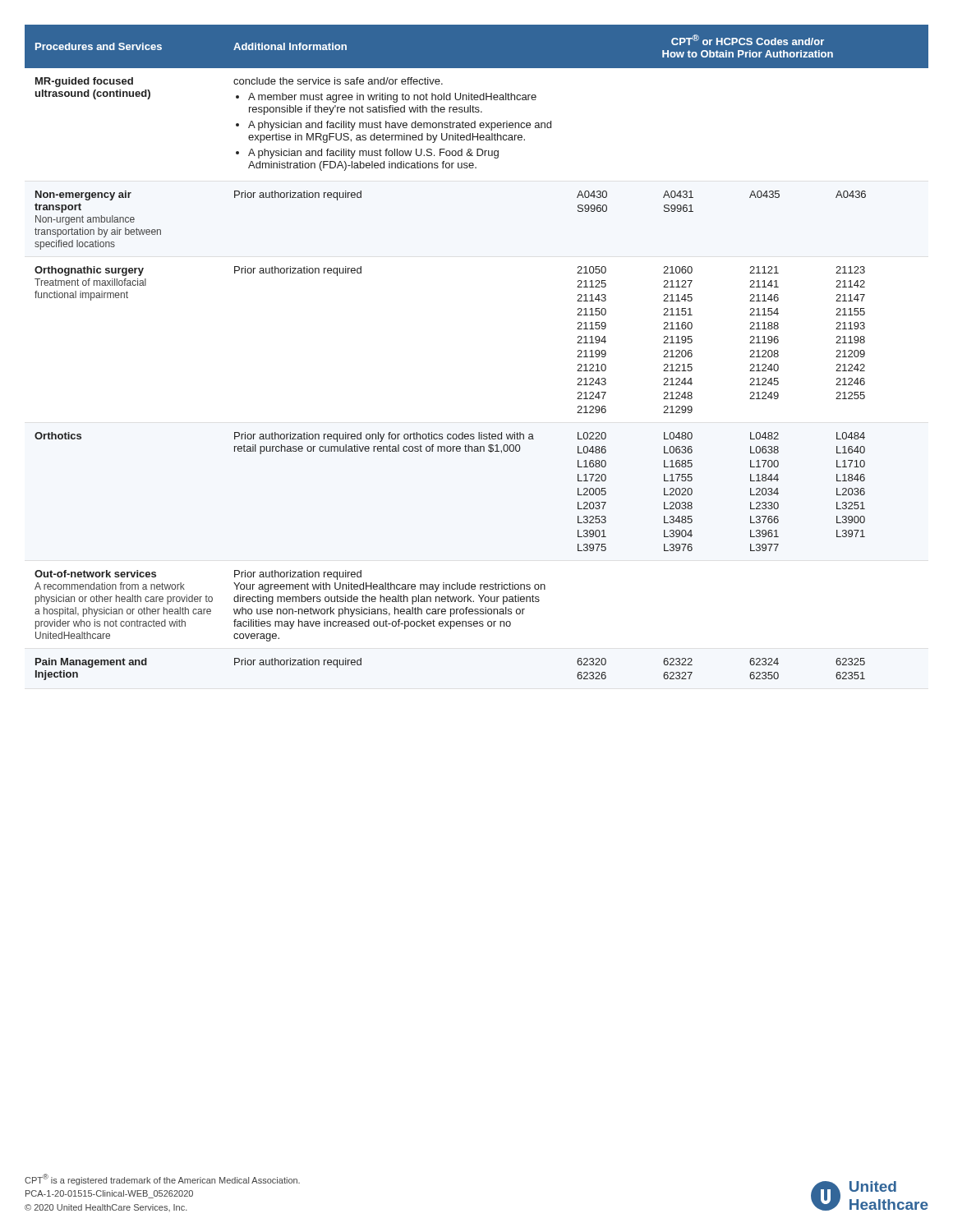Select the table that reads "MR-guided focused ultrasound (continued)"

click(476, 357)
